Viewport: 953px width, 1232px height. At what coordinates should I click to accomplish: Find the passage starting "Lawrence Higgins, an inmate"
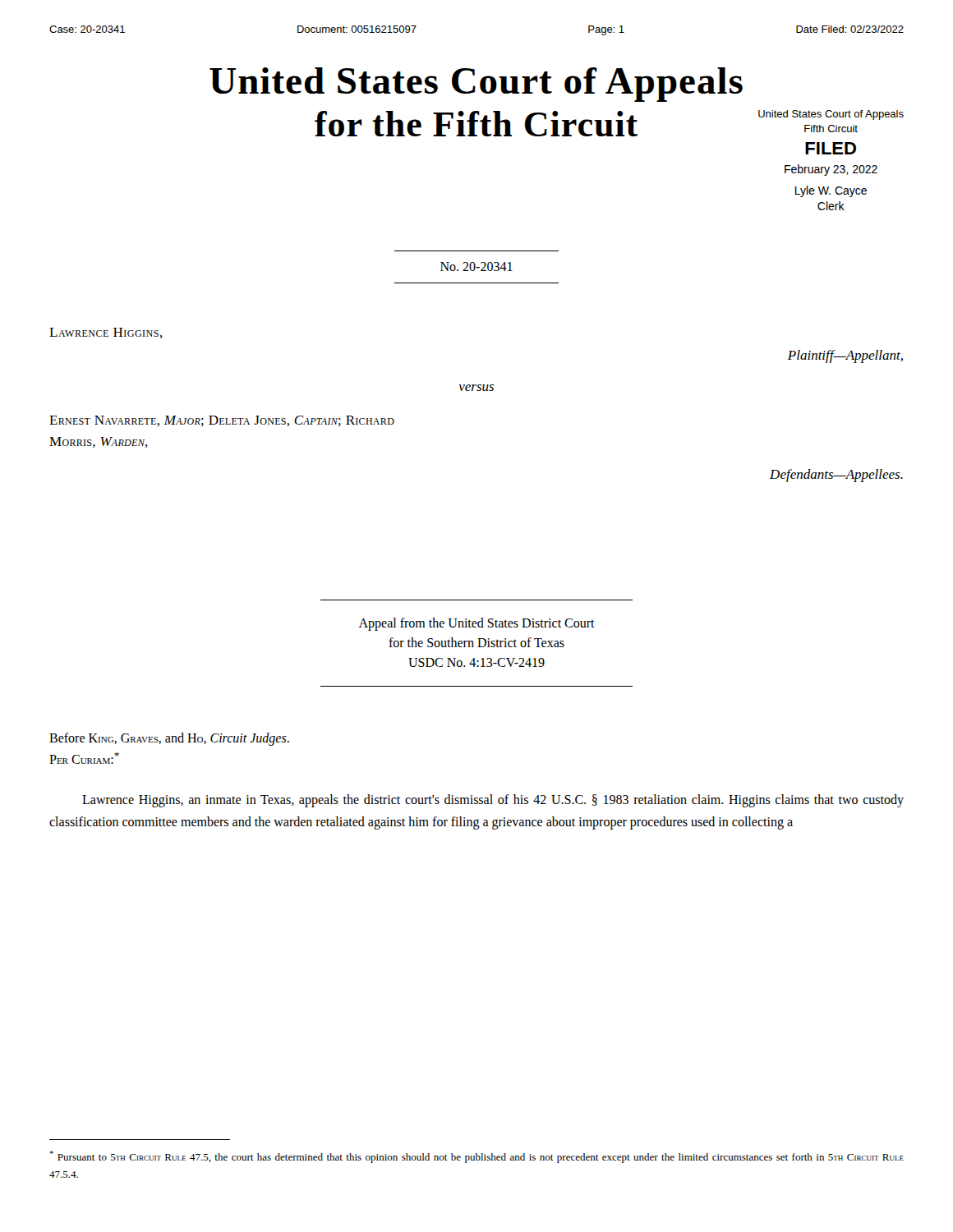point(476,811)
